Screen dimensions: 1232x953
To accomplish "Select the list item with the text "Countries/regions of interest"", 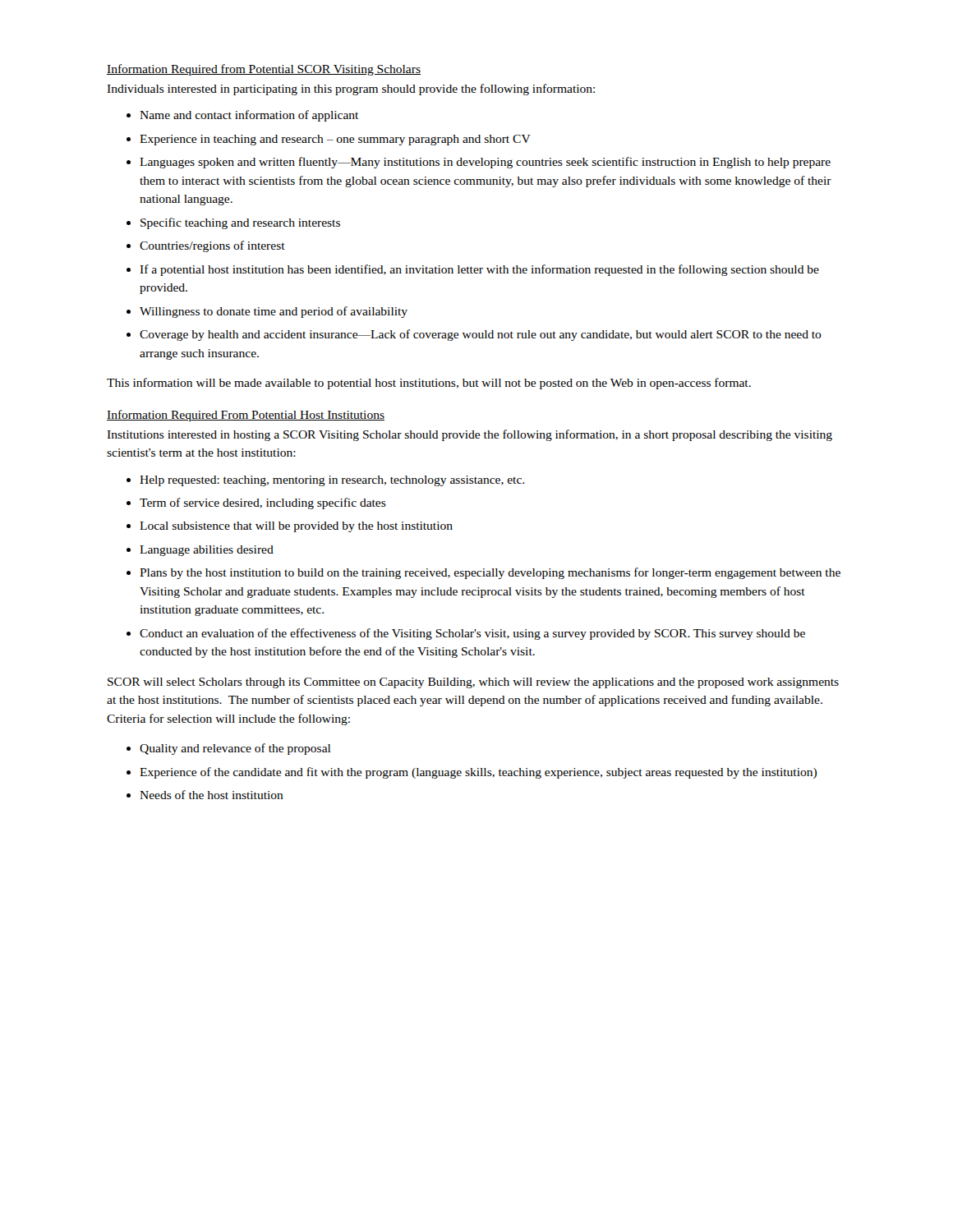I will pos(212,245).
